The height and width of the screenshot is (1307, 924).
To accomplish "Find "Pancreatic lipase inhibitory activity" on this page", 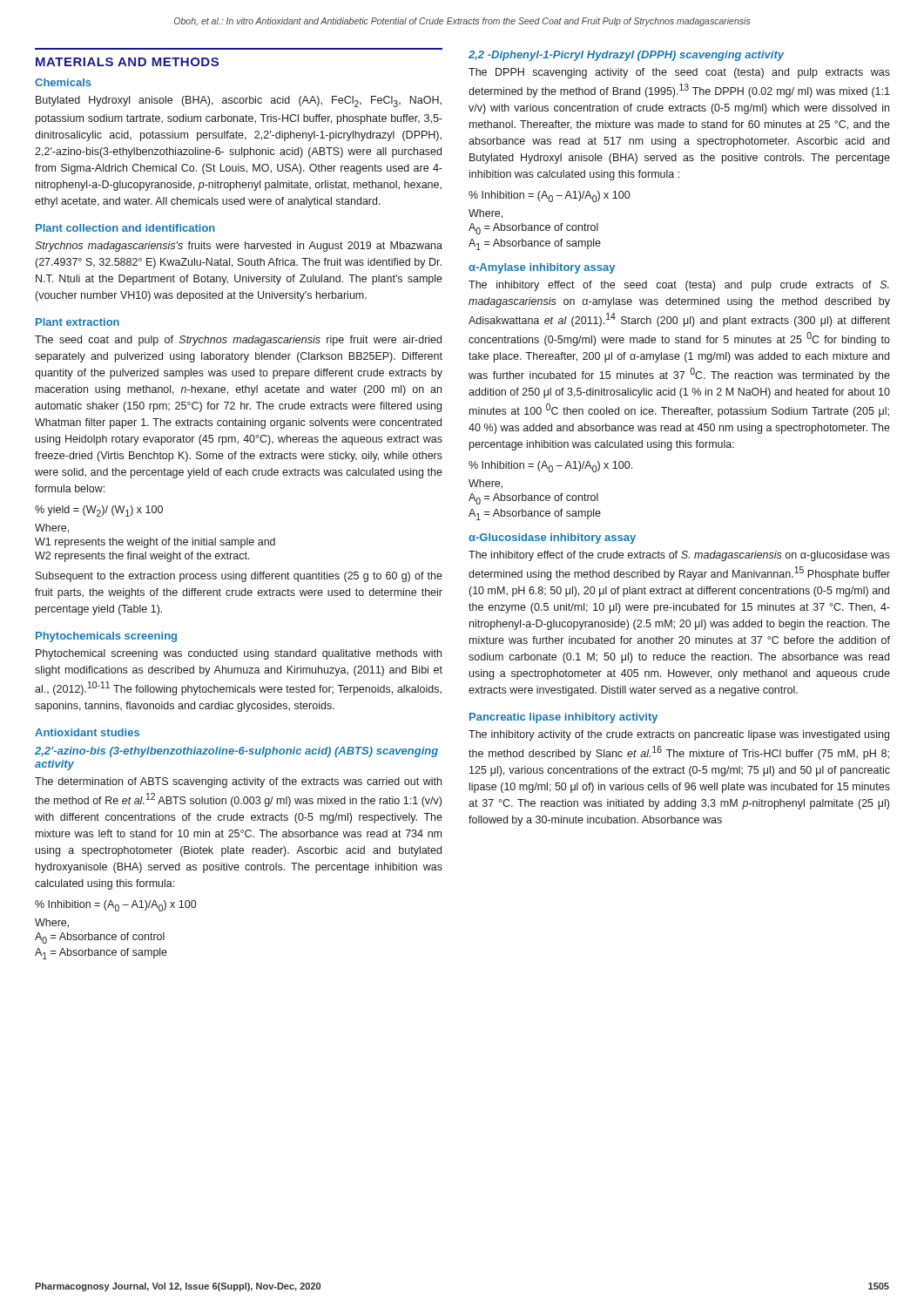I will [x=563, y=717].
